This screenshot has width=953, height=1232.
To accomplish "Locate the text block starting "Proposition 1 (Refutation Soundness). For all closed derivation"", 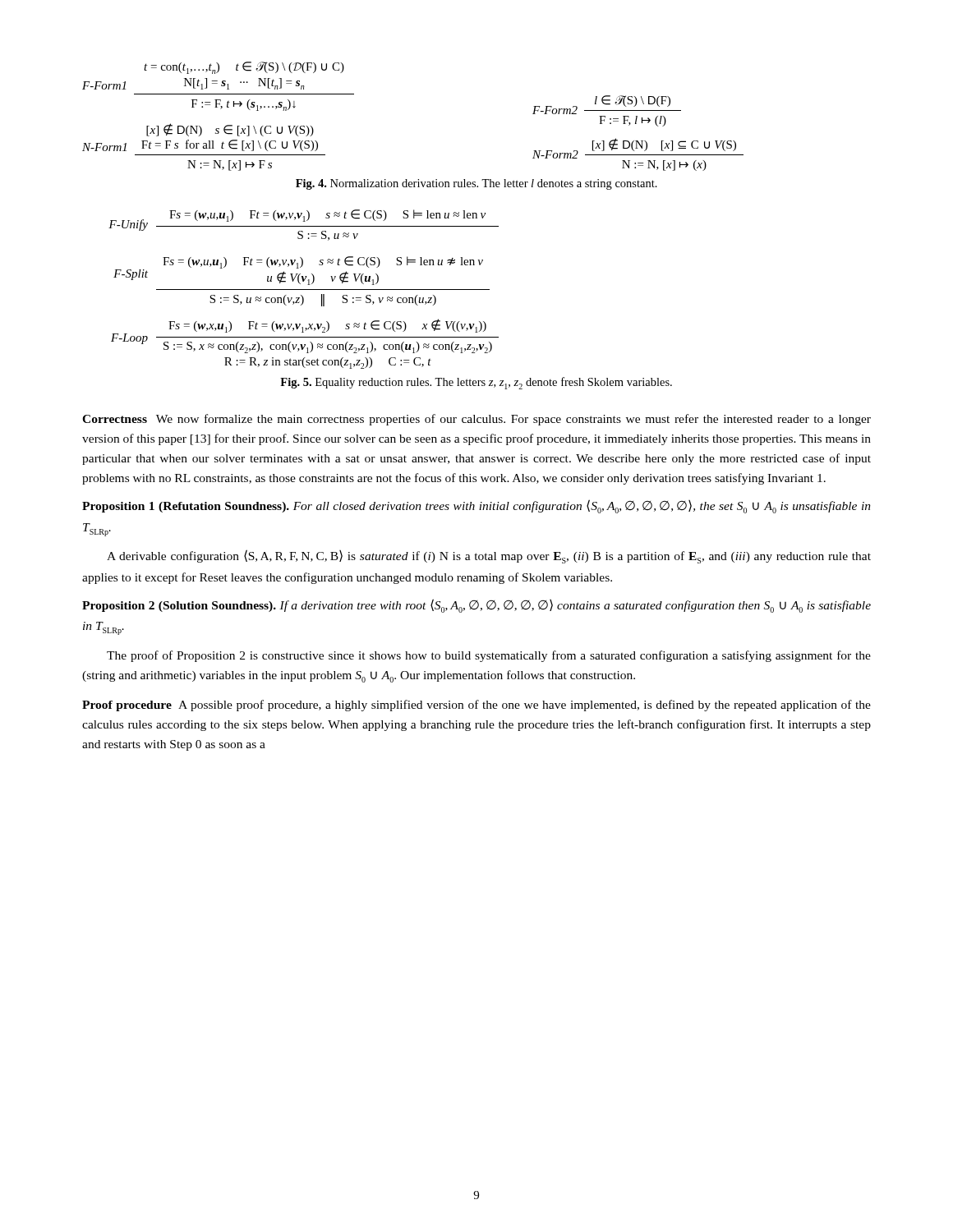I will 476,517.
